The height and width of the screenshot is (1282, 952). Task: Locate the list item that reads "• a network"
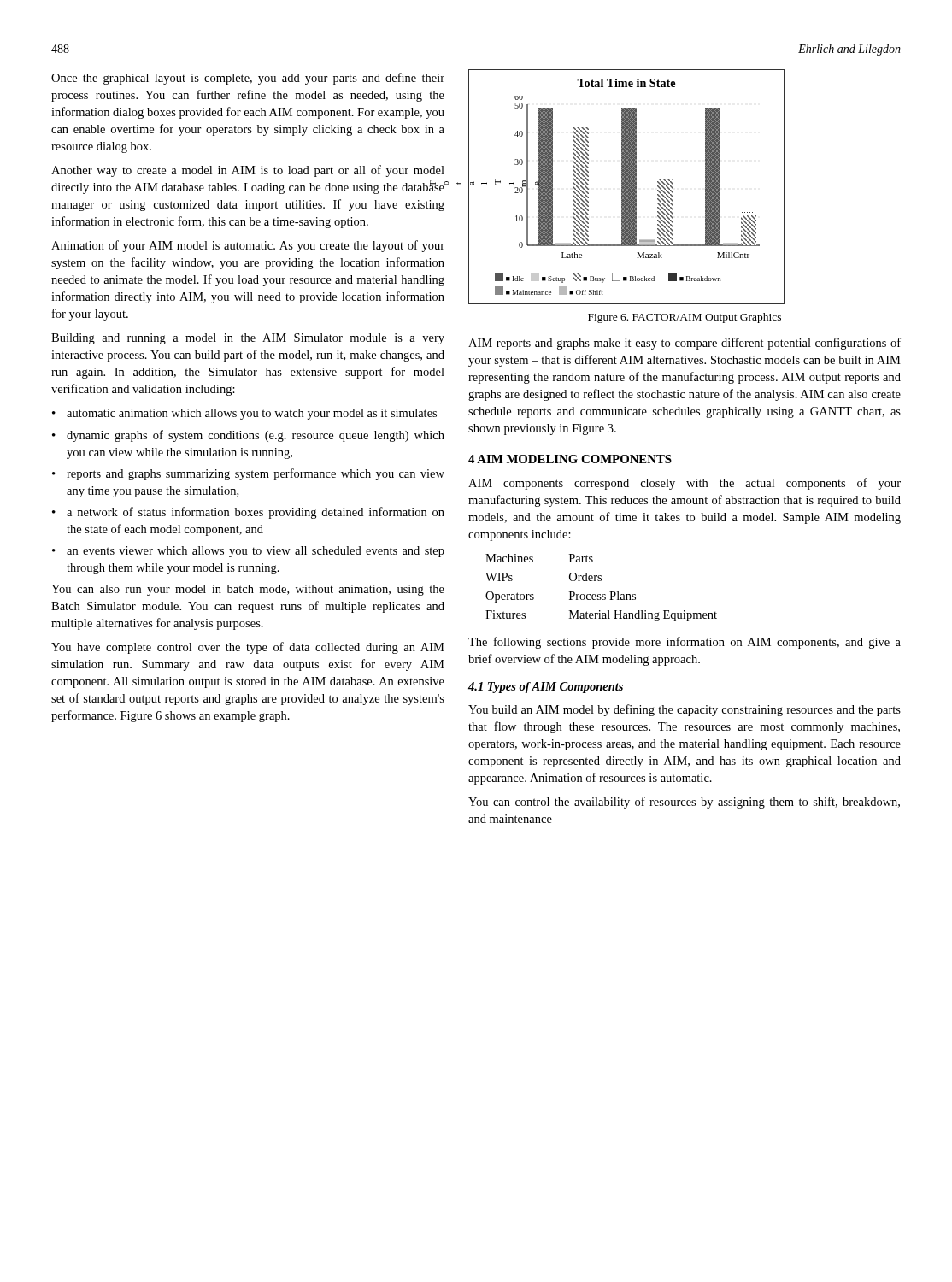(248, 520)
